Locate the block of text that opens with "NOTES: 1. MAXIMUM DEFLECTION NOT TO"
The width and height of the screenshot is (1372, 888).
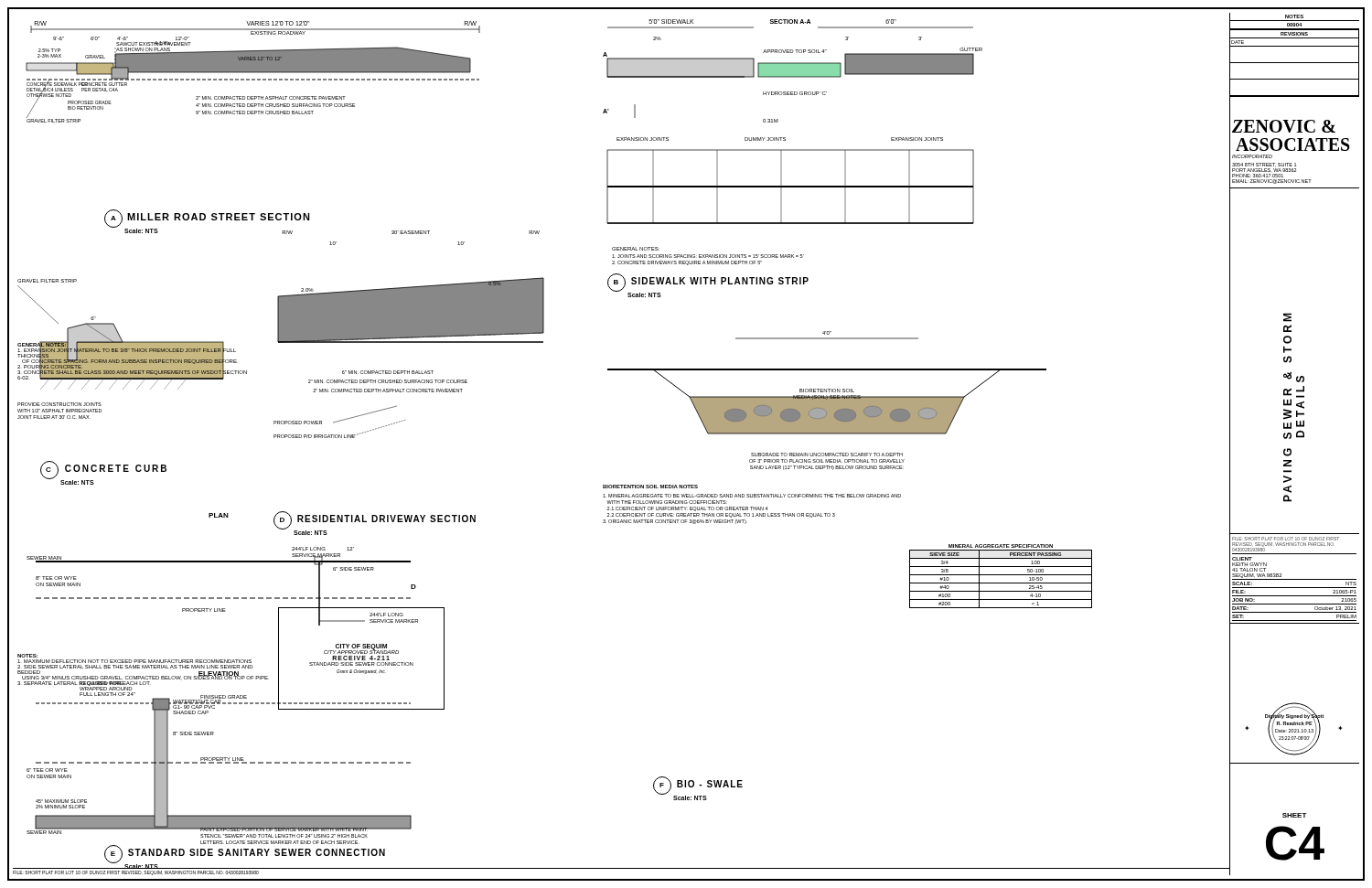pos(143,669)
